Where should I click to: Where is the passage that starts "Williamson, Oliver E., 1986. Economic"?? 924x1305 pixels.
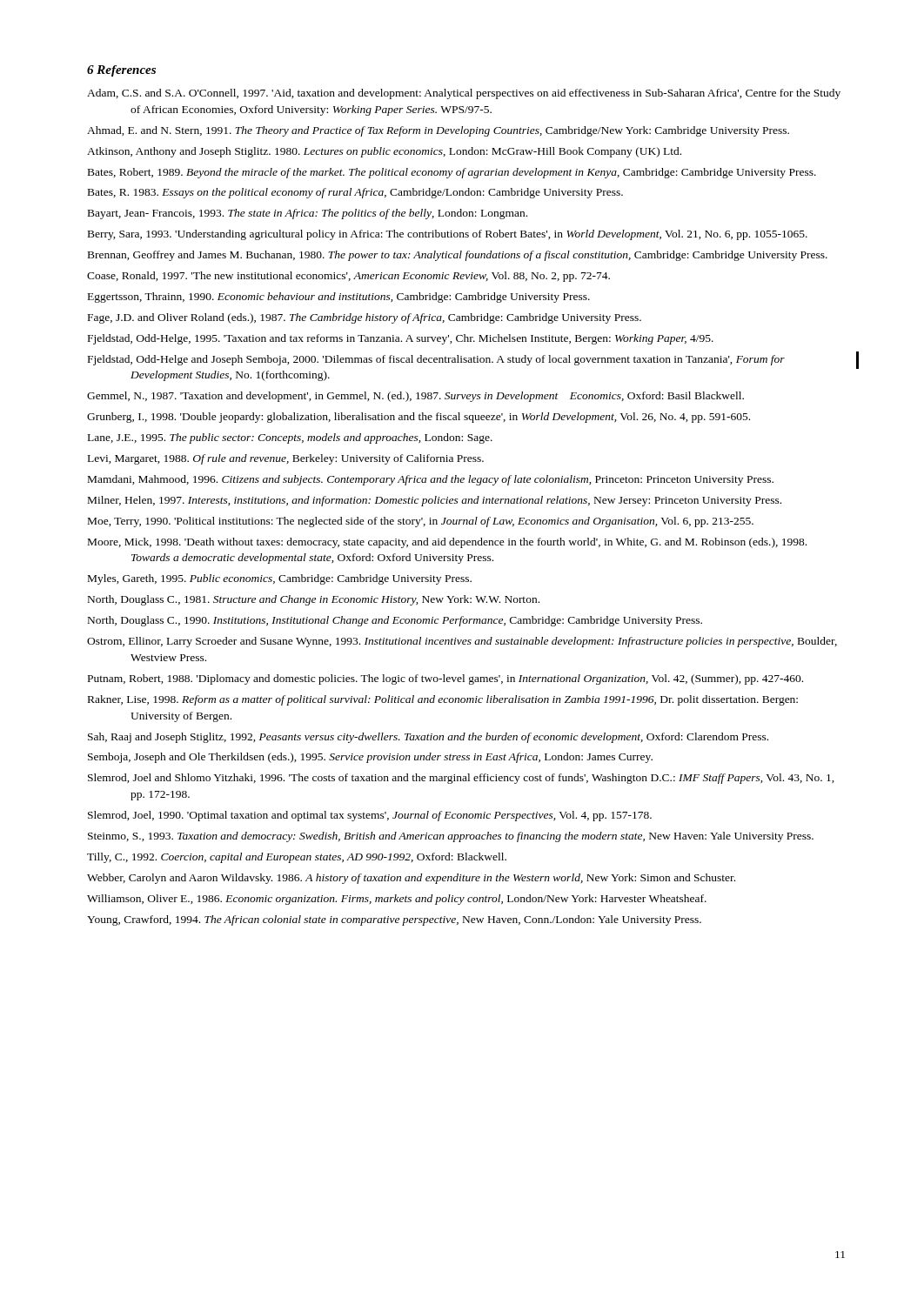(397, 898)
